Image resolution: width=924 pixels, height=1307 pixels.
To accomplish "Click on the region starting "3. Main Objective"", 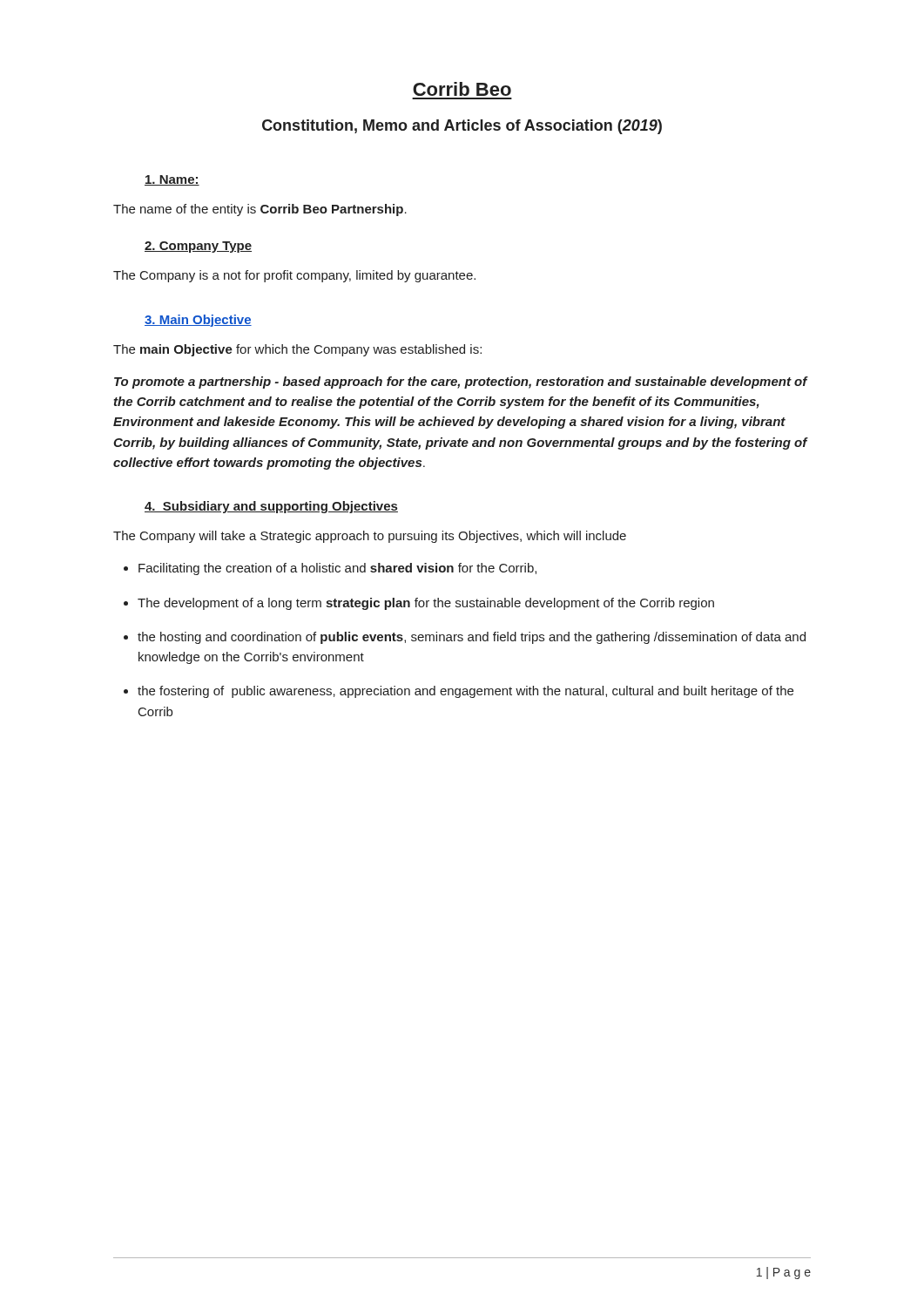I will coord(198,319).
